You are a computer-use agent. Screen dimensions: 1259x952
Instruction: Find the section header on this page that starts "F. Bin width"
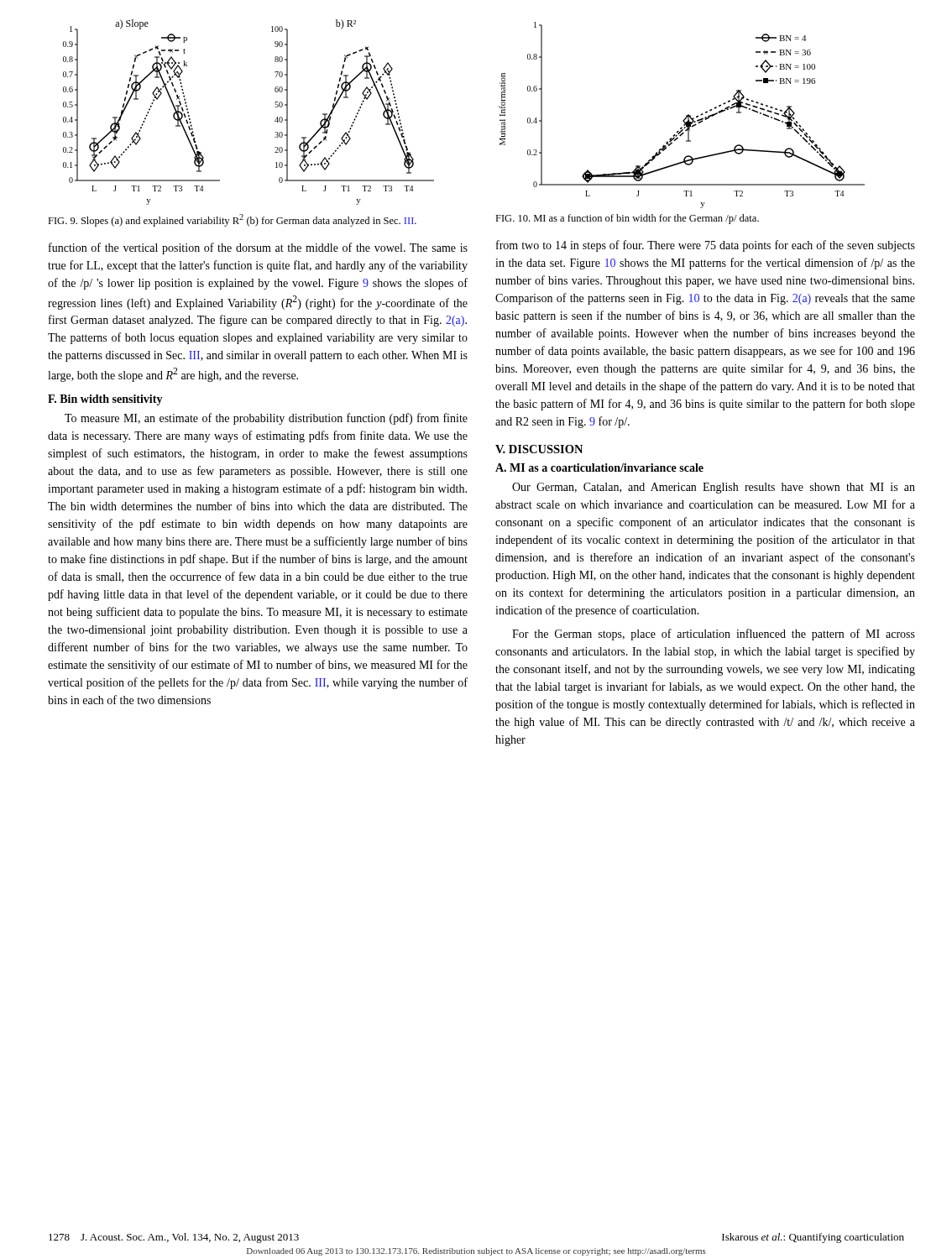coord(105,399)
